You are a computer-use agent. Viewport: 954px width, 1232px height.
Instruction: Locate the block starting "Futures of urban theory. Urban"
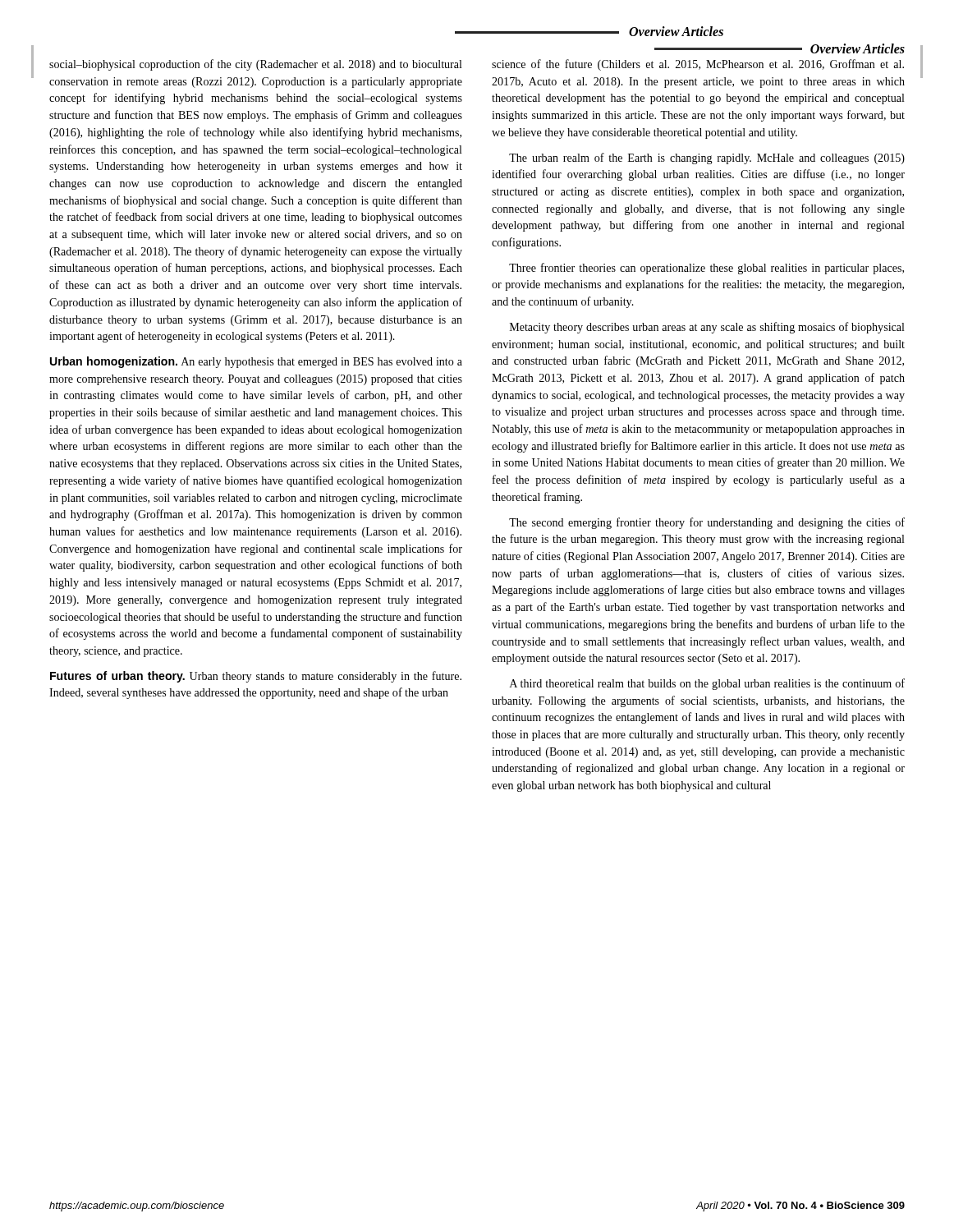tap(256, 684)
